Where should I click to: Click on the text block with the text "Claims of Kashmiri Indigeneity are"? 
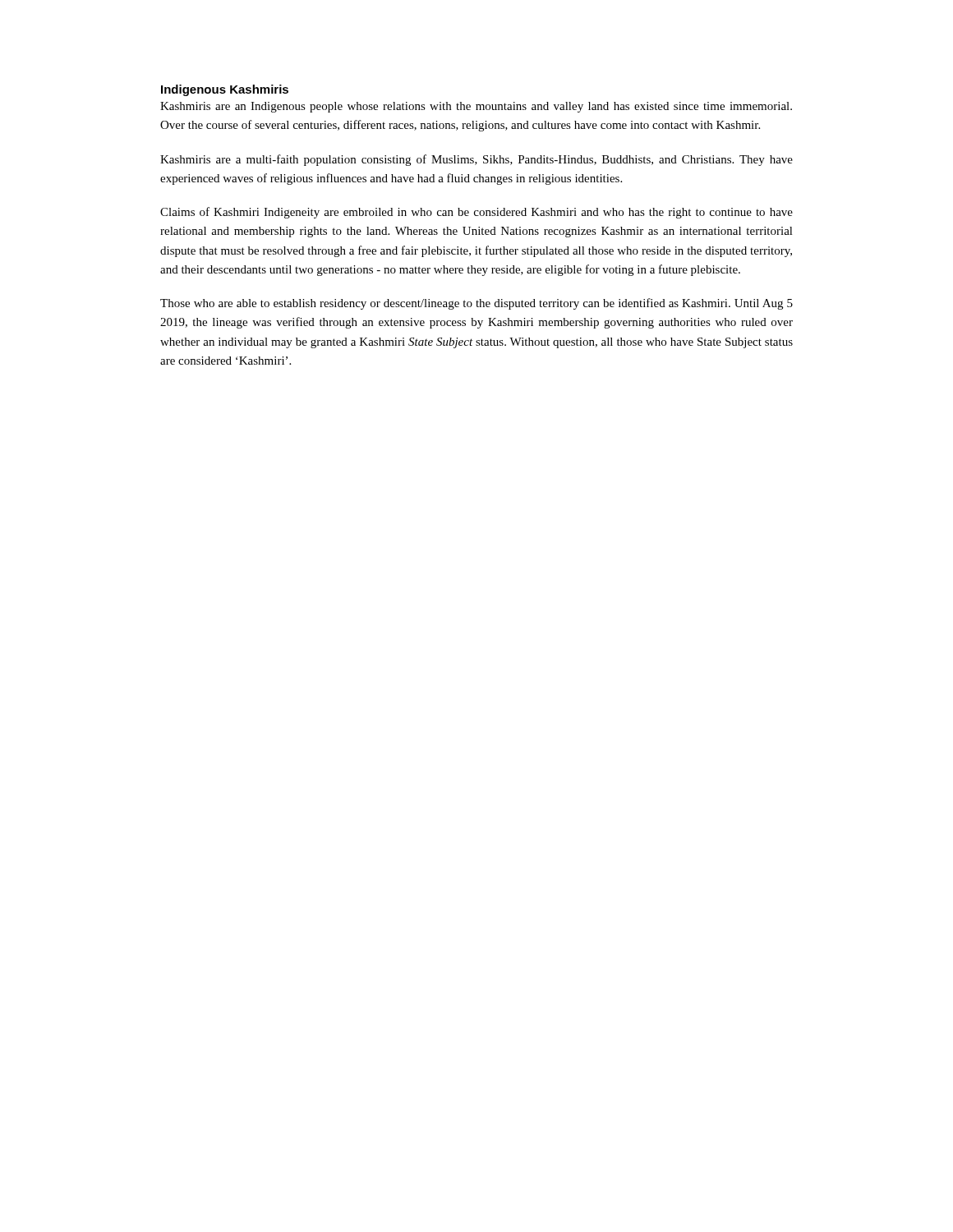coord(476,241)
